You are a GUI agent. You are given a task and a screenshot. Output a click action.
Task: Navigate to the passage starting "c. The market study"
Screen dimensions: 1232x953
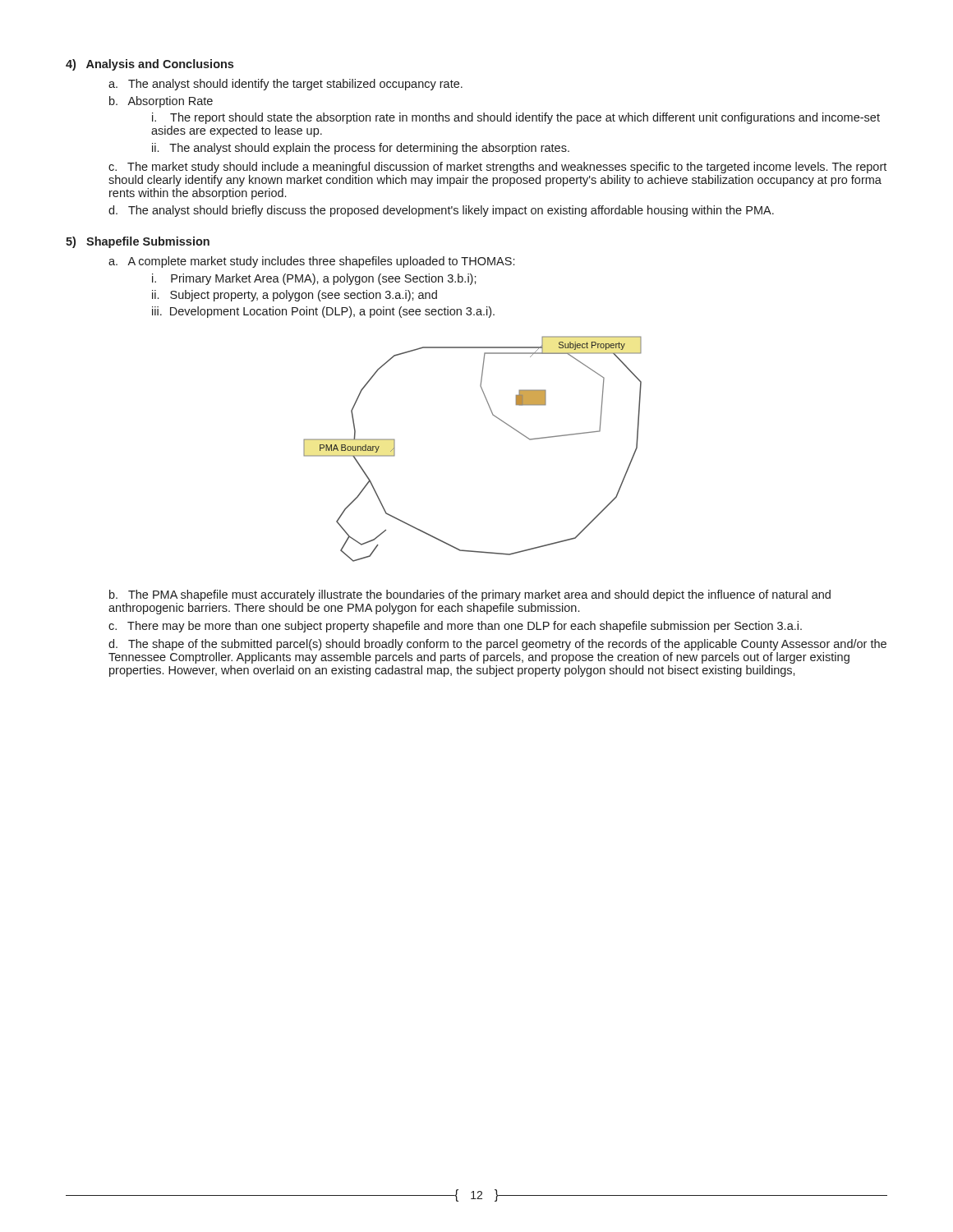click(x=498, y=180)
